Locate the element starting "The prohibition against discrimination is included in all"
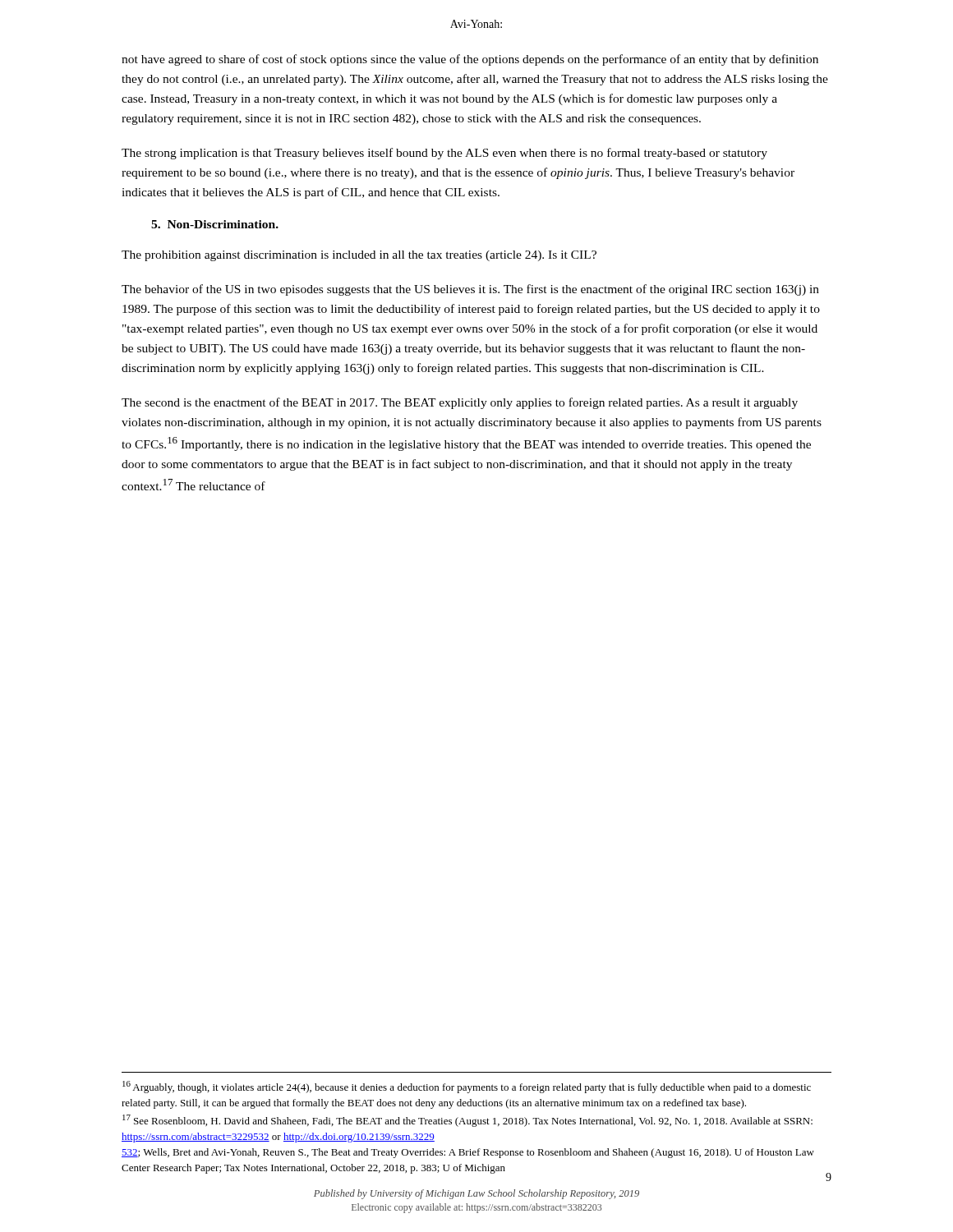Screen dimensions: 1232x953 359,254
